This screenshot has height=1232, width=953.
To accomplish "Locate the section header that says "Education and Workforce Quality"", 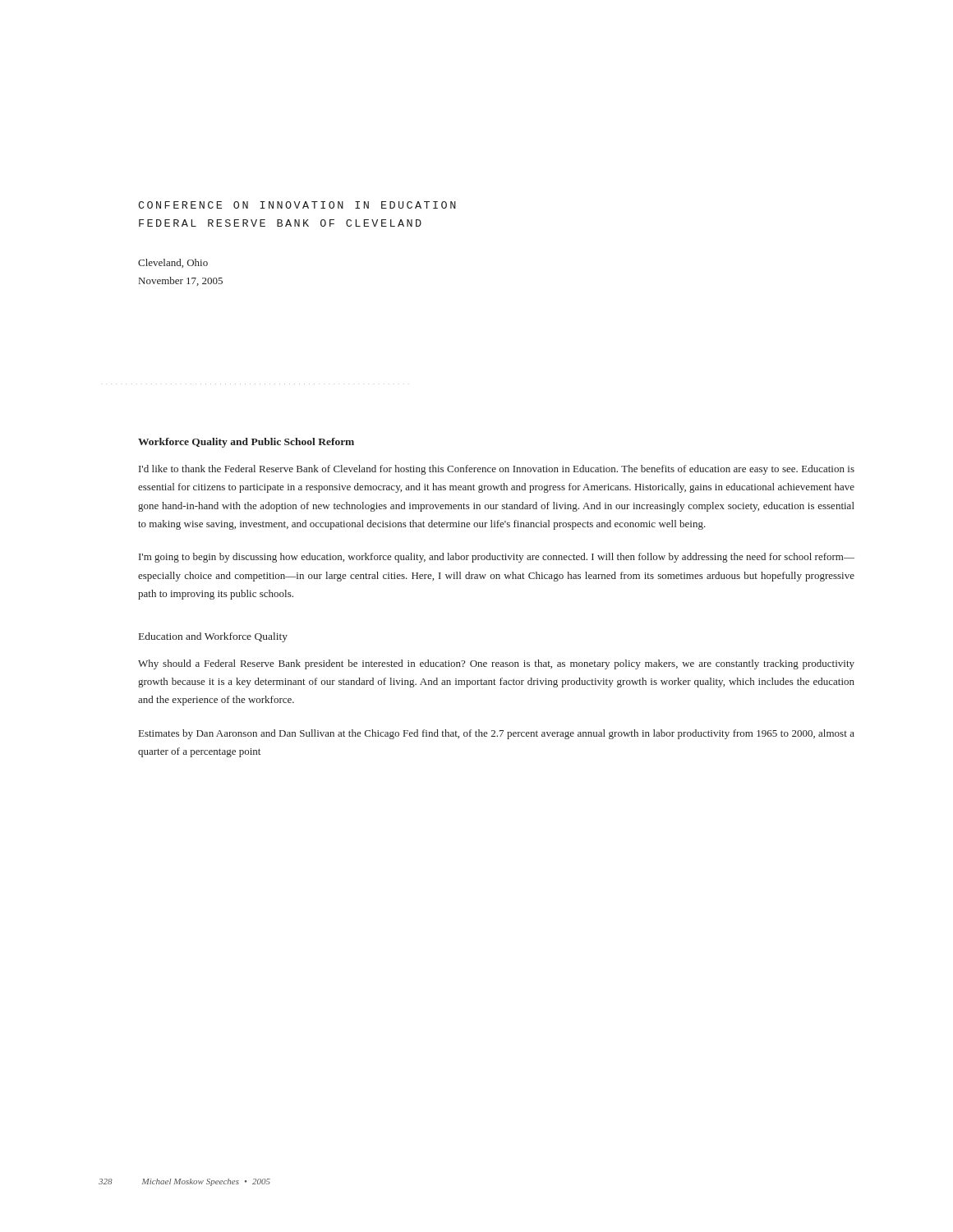I will [x=213, y=636].
